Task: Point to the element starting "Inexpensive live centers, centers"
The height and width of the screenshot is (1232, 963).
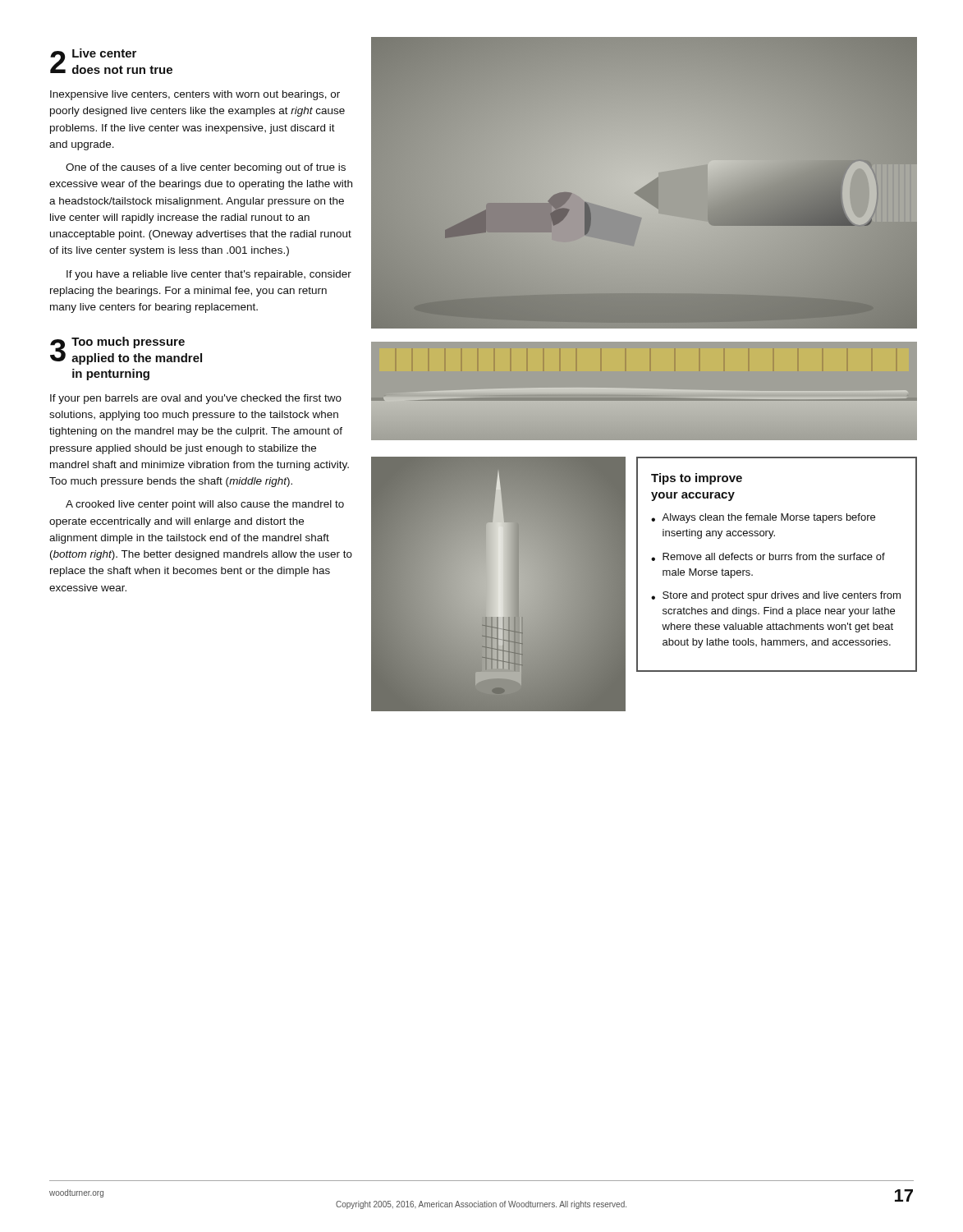Action: [201, 201]
